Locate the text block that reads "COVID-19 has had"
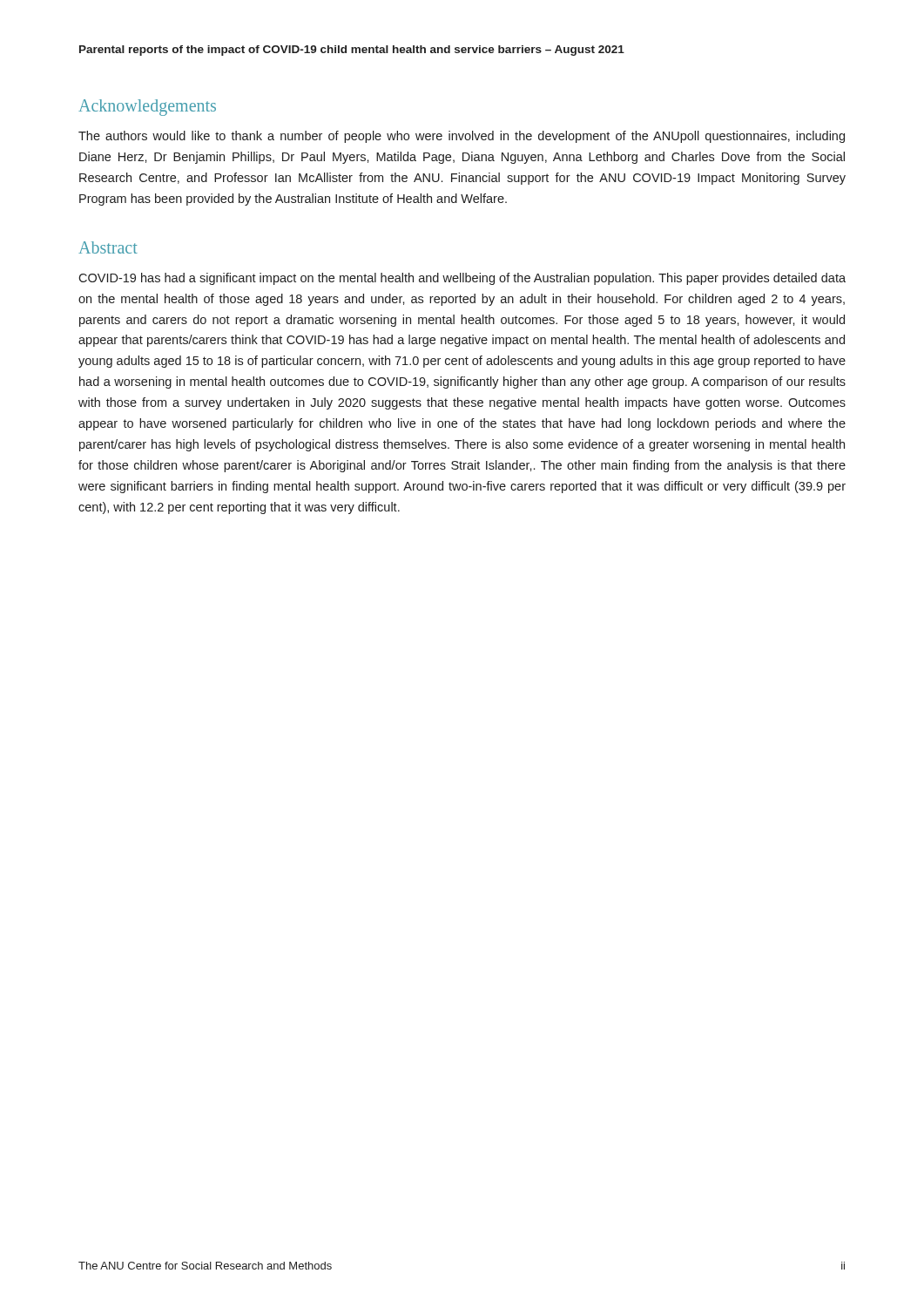The height and width of the screenshot is (1307, 924). coord(462,393)
